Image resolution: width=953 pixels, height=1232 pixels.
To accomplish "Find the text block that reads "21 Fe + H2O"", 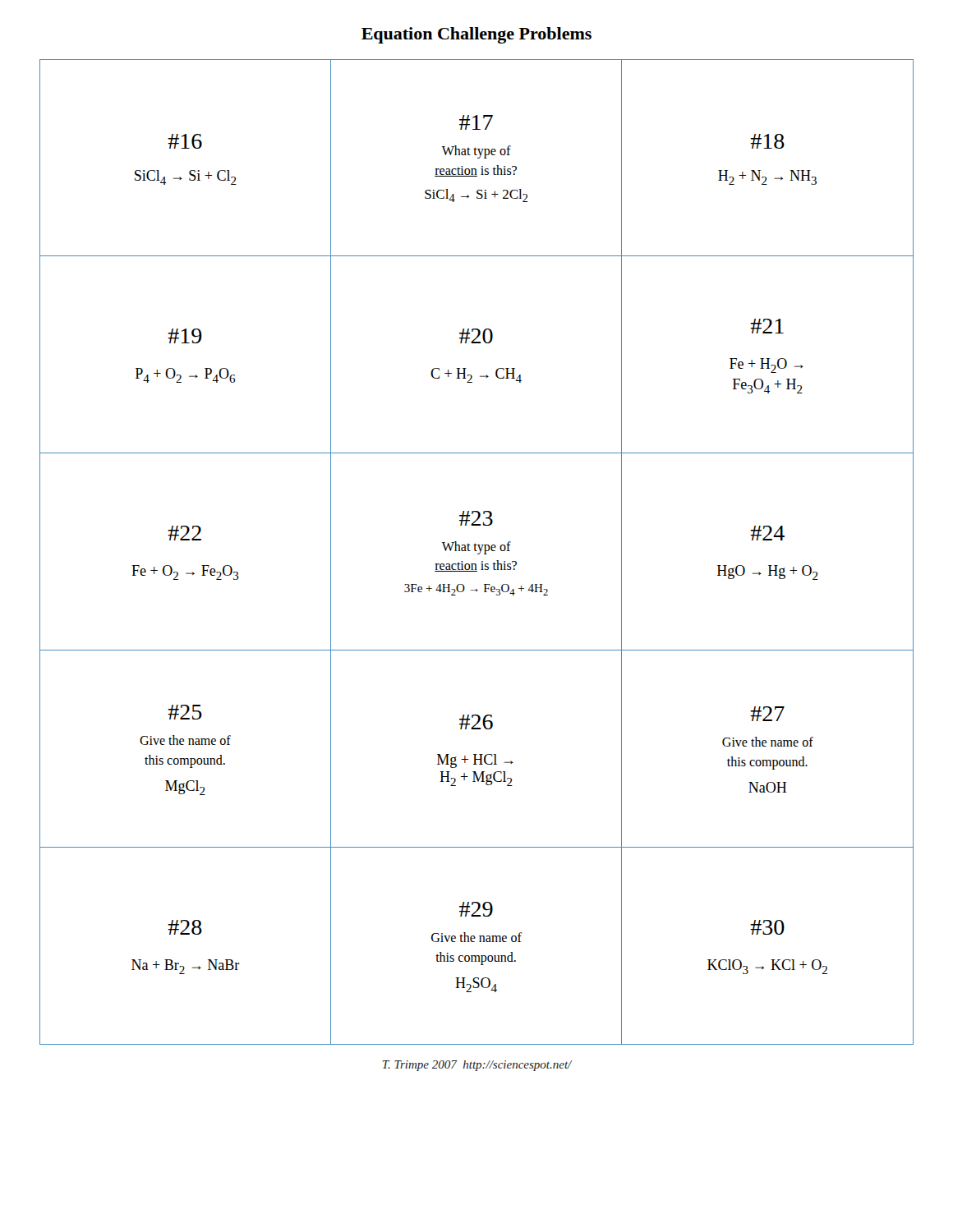I will pos(767,354).
